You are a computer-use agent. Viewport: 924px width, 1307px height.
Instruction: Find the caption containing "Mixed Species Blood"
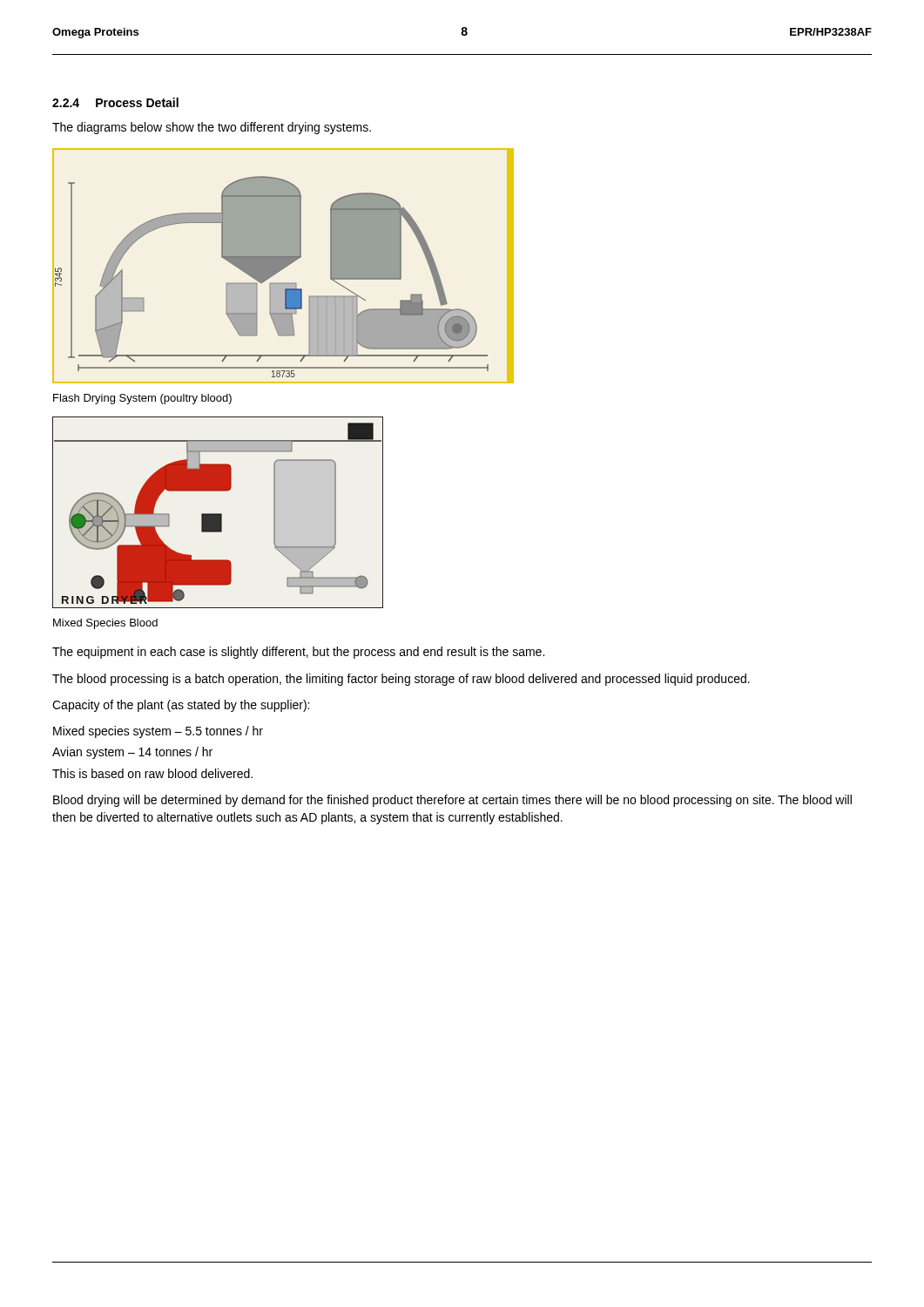[x=105, y=623]
